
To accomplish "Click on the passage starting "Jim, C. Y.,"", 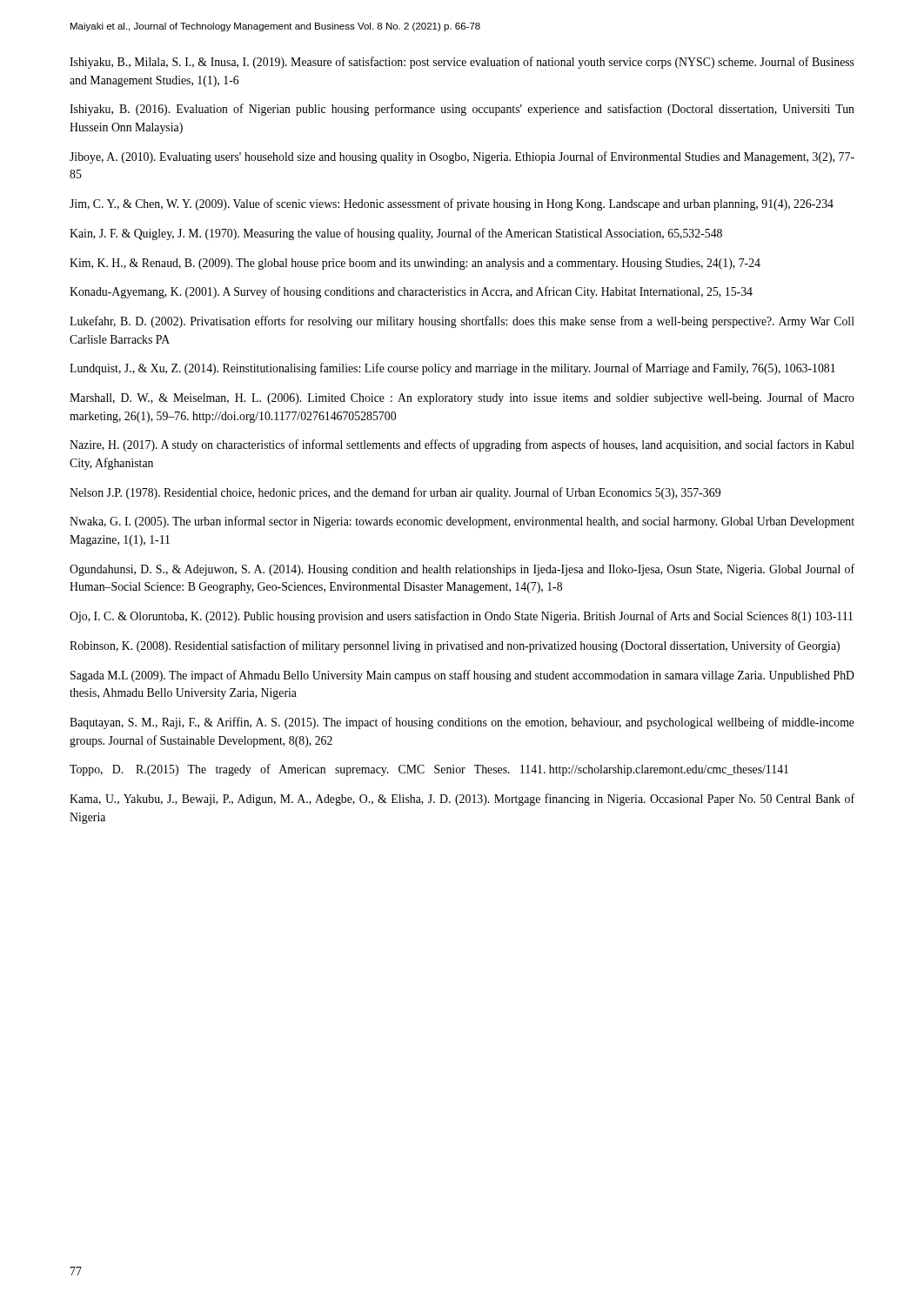I will click(452, 204).
